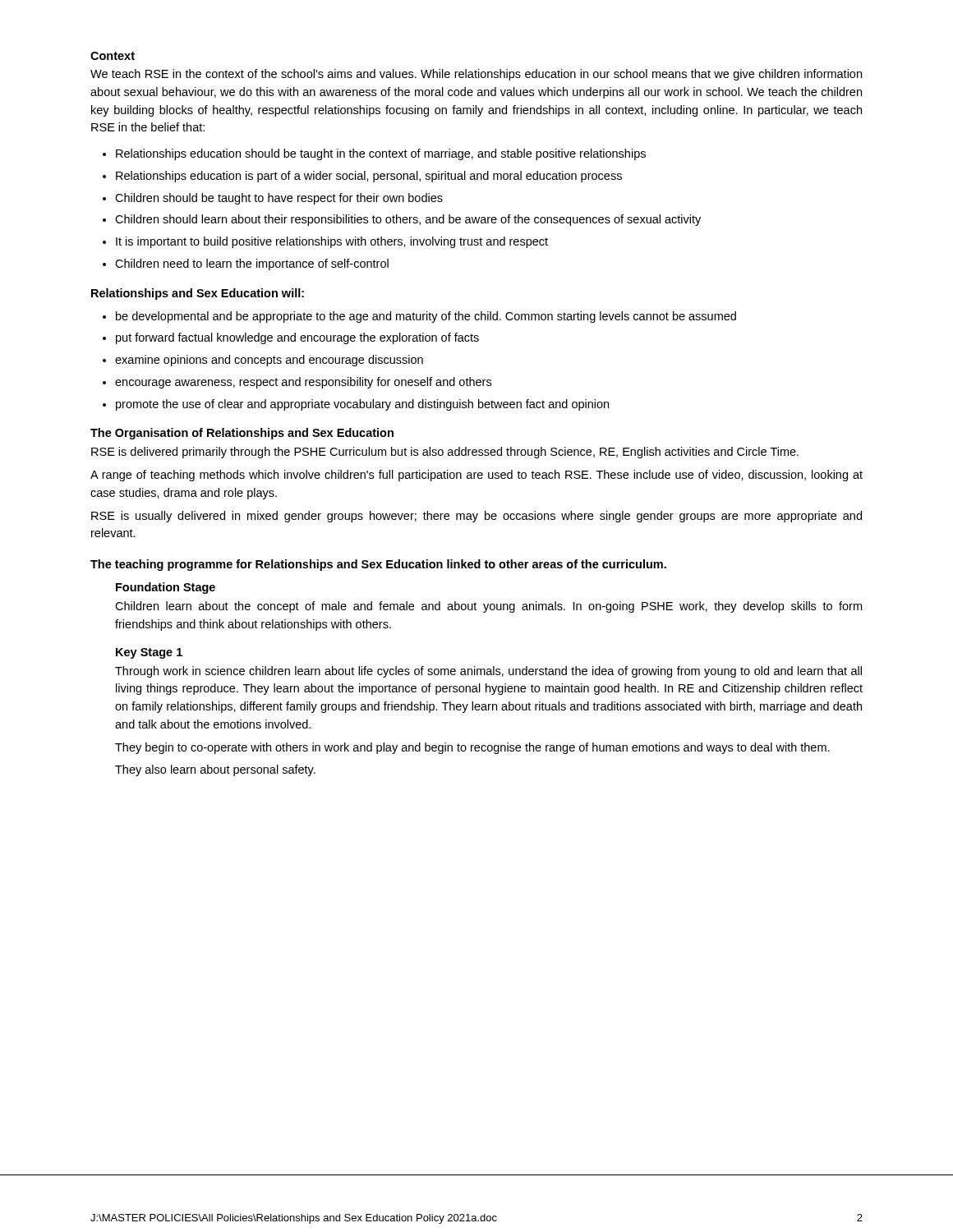The image size is (953, 1232).
Task: Locate the block of text that opens with "Relationships education is part of a wider social,"
Action: tap(489, 176)
